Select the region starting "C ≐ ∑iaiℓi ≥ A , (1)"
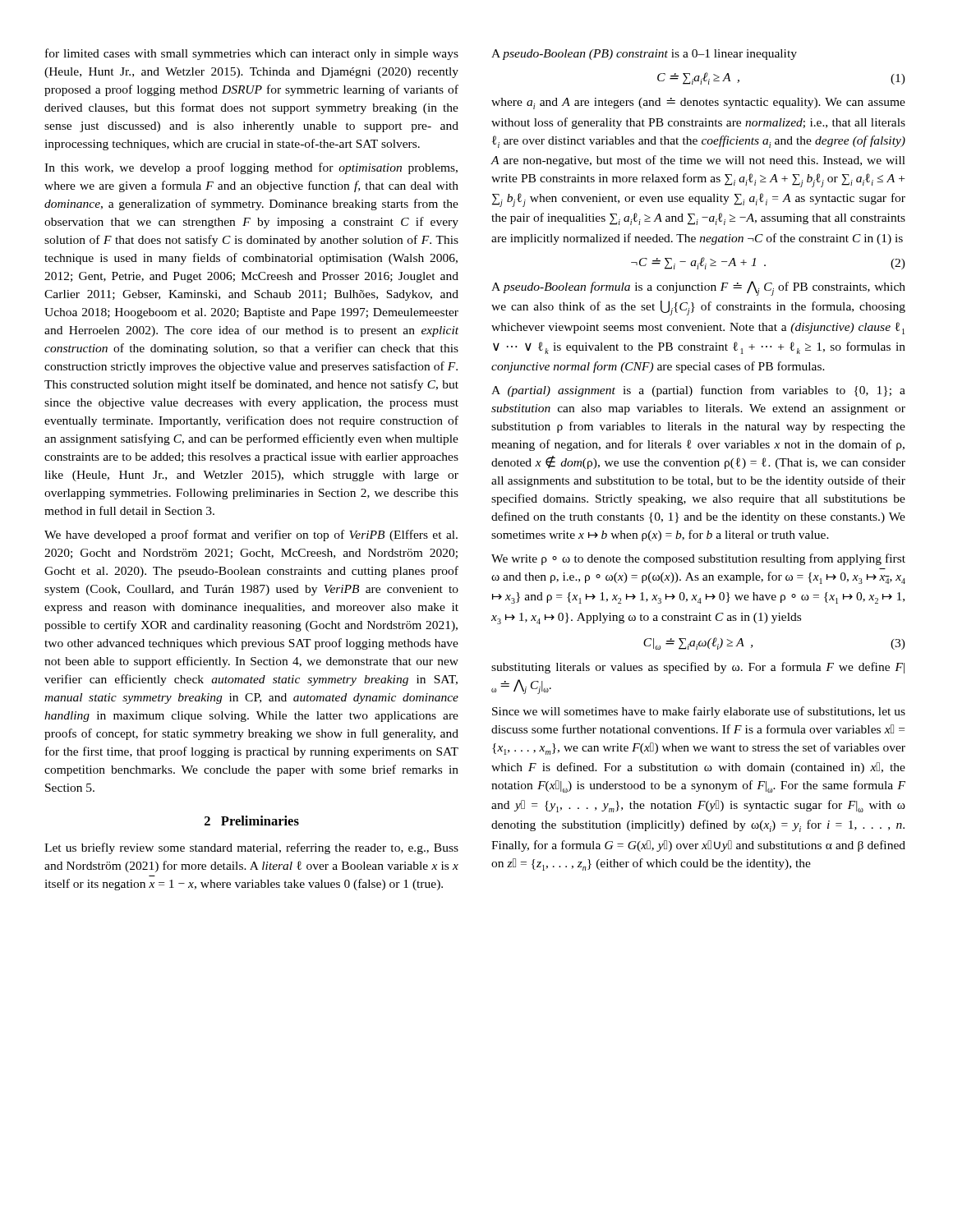 [701, 79]
